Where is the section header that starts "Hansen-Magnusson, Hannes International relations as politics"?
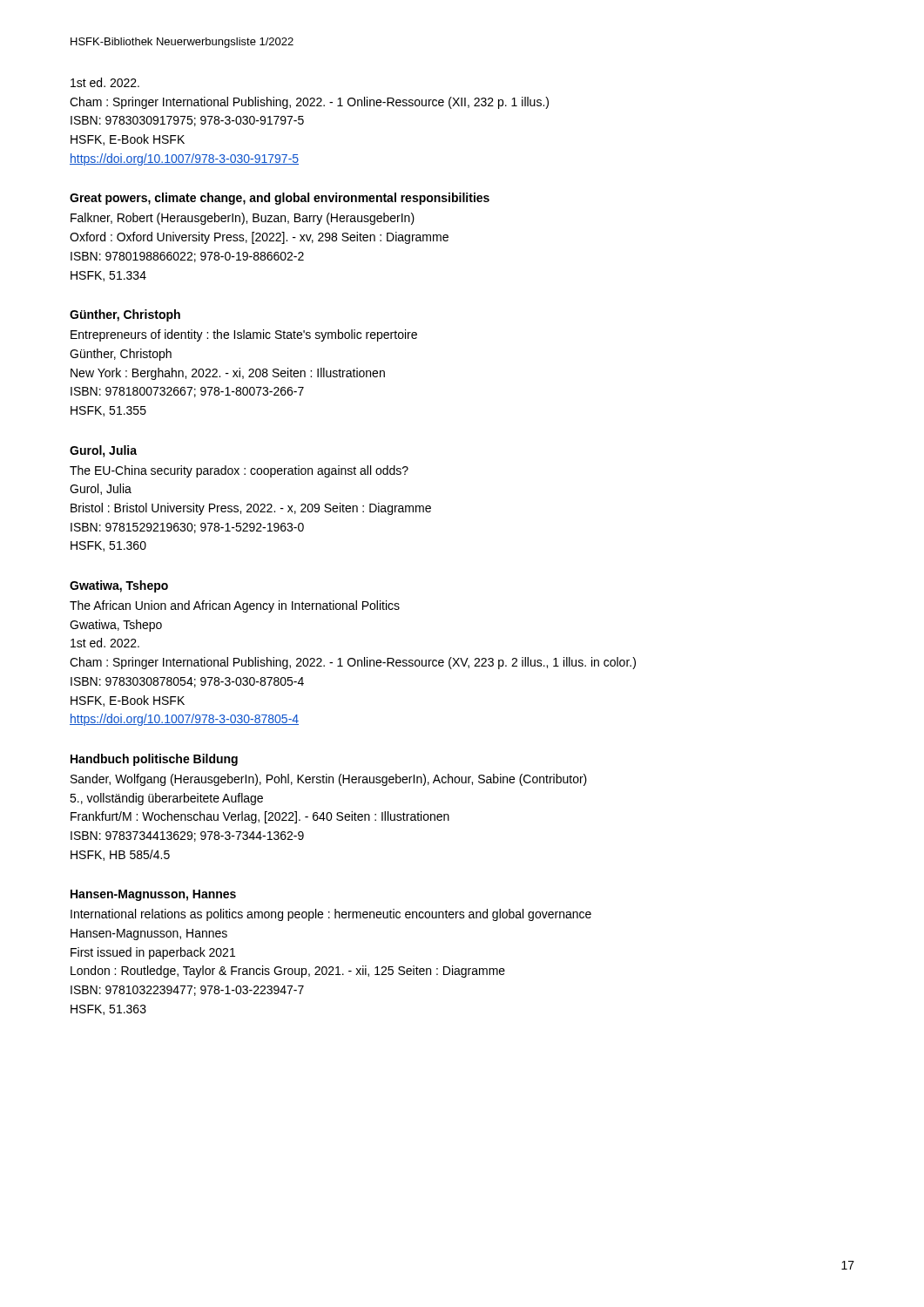 pyautogui.click(x=153, y=895)
